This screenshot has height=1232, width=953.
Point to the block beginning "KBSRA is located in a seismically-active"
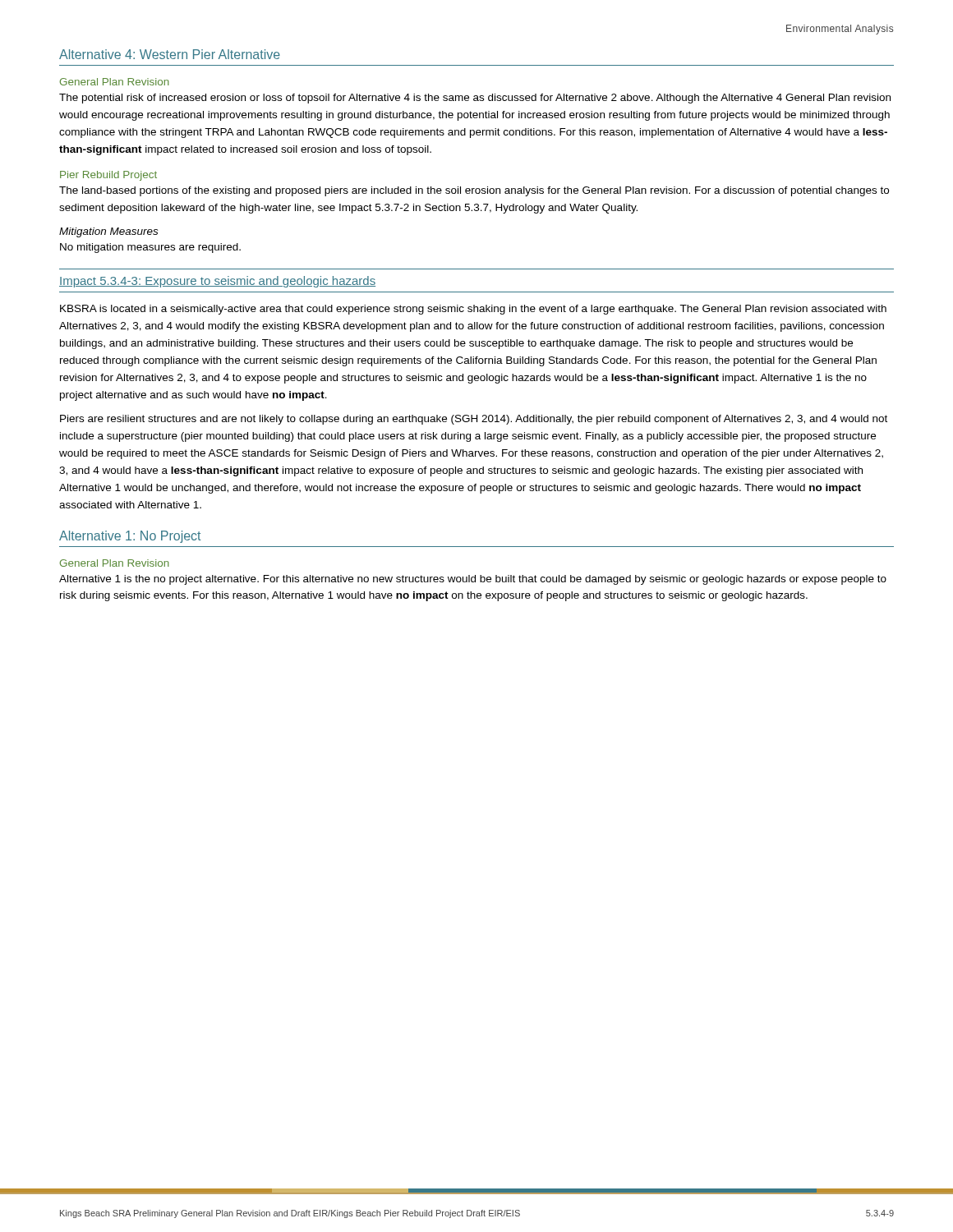473,352
